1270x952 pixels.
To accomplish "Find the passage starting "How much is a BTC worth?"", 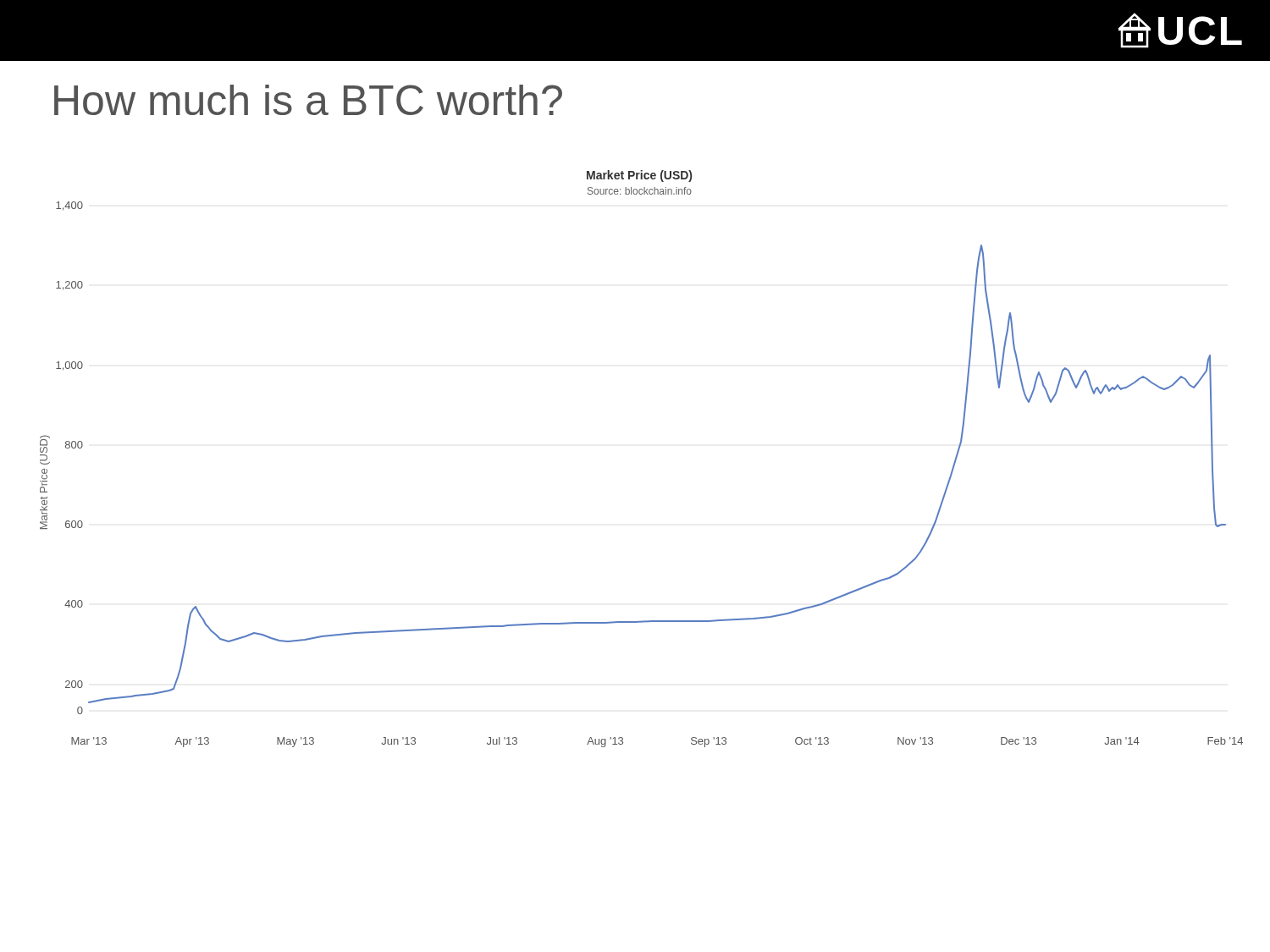I will pos(307,101).
